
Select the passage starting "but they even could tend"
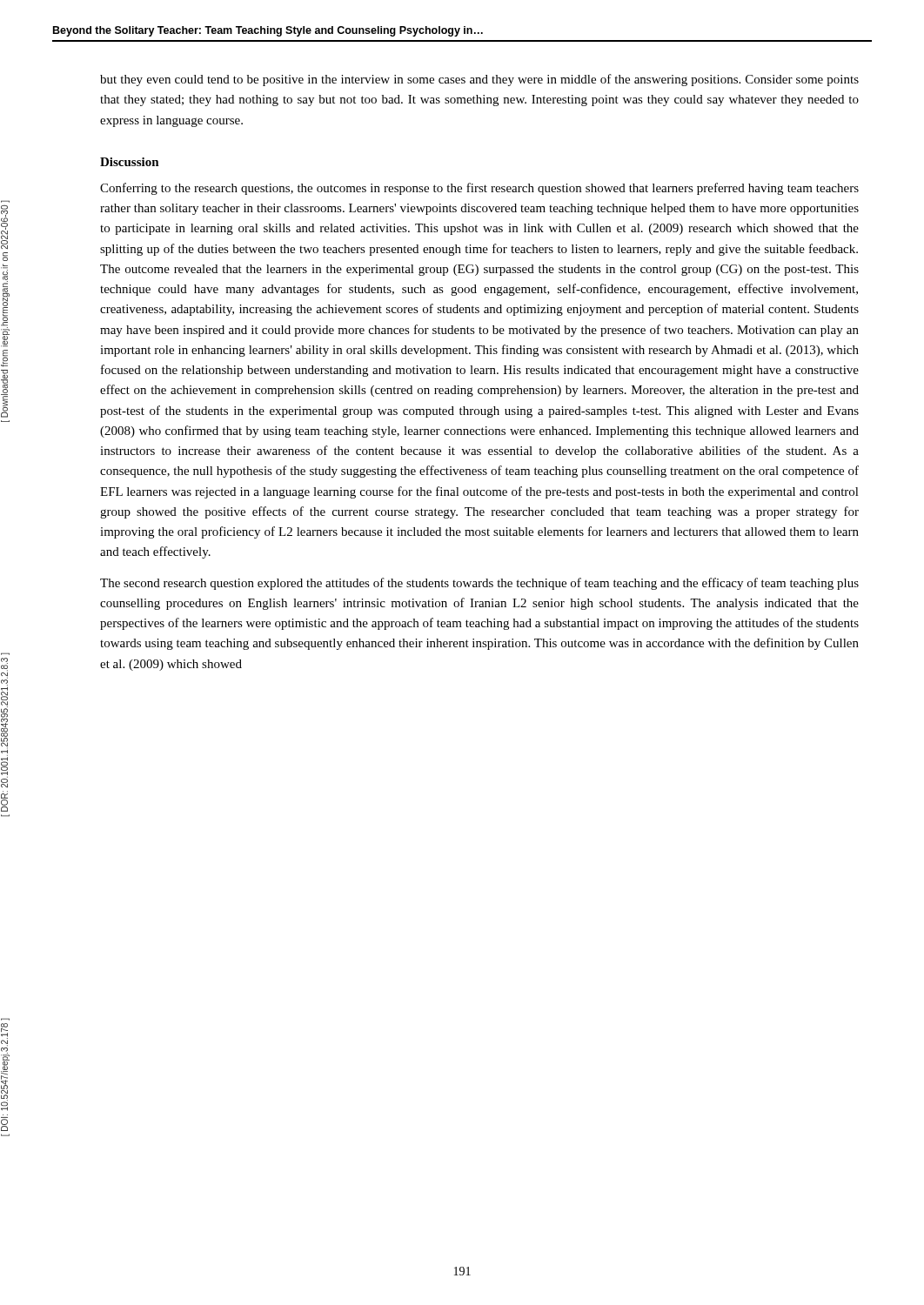click(x=479, y=99)
